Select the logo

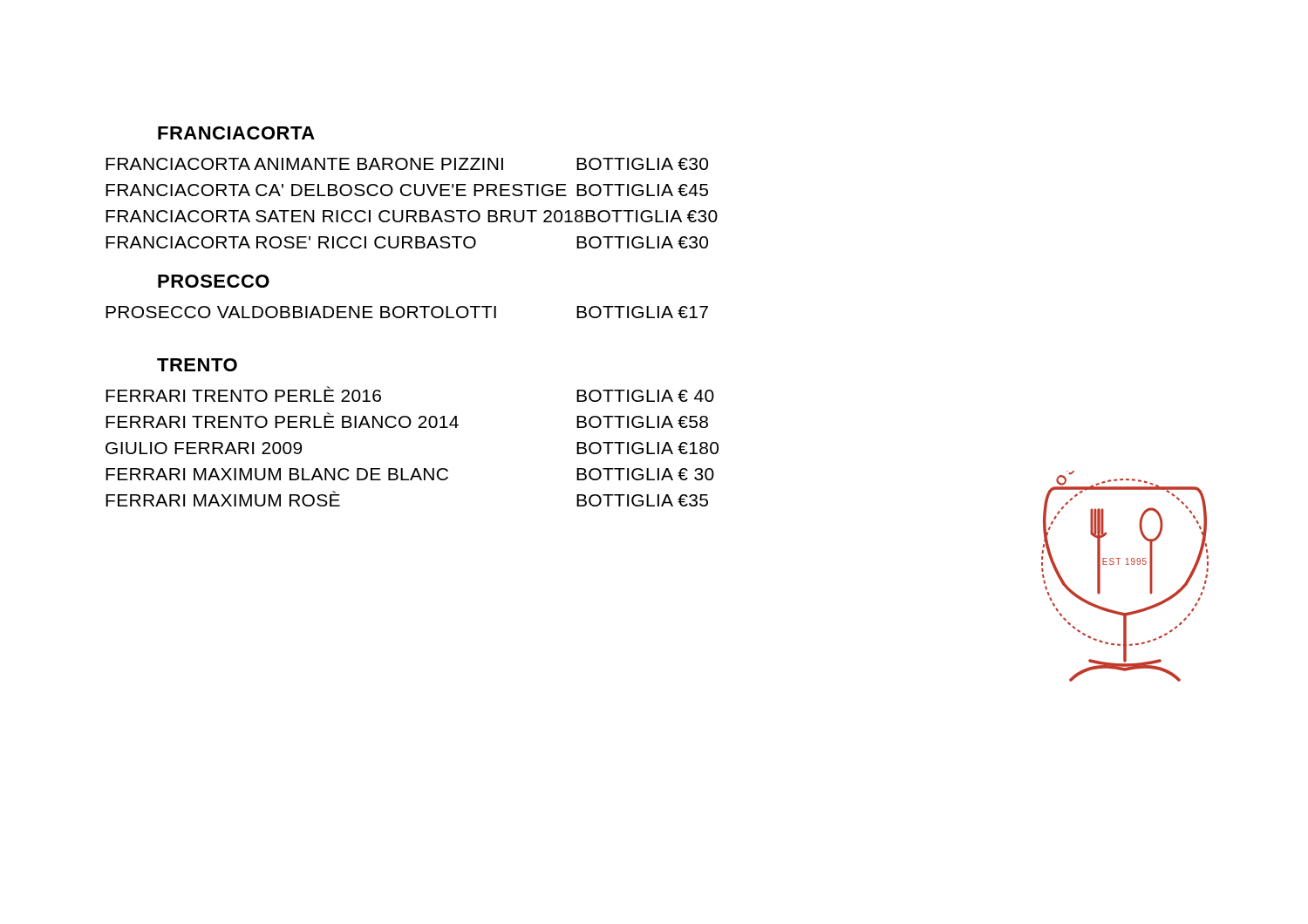(x=1125, y=584)
